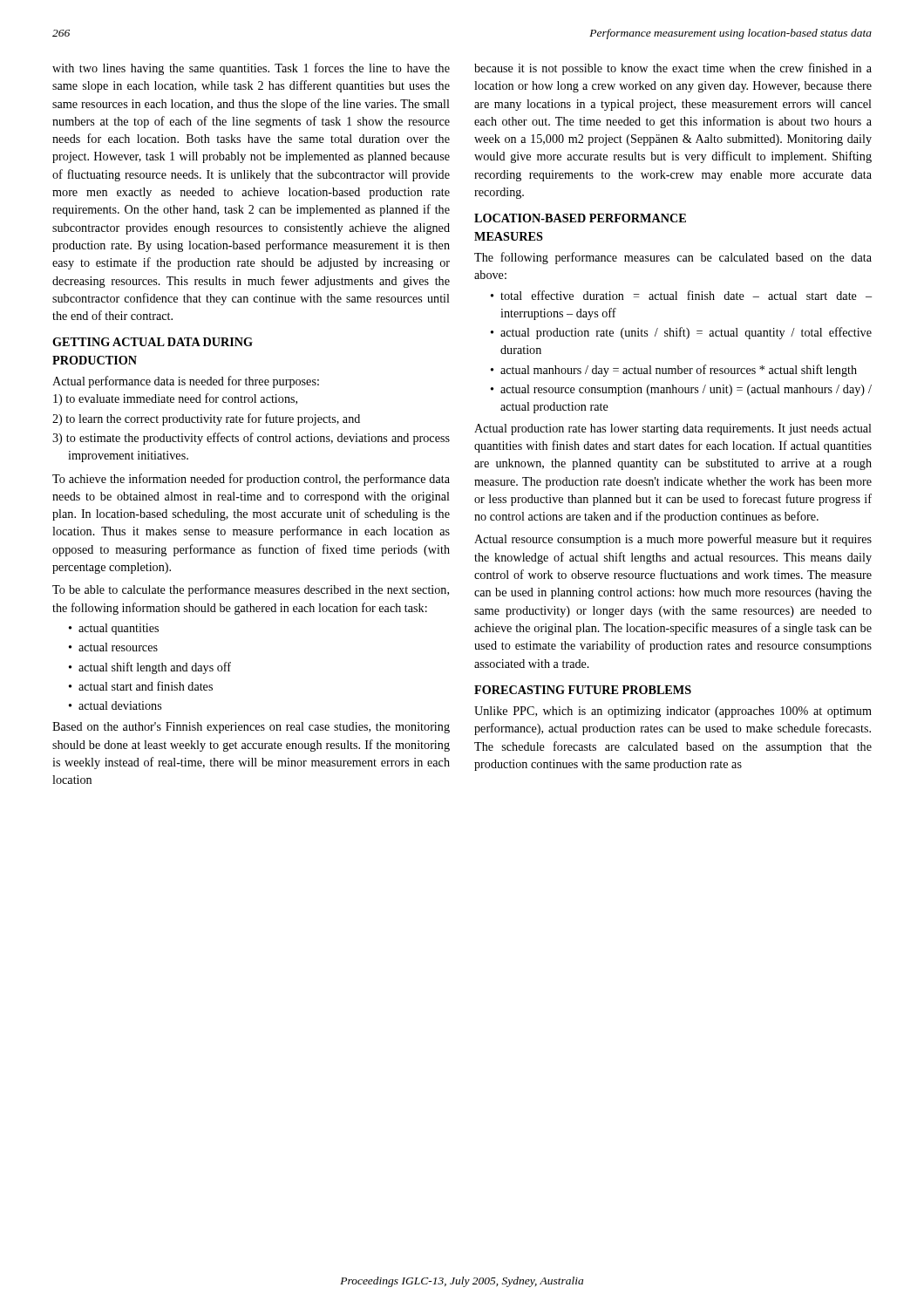Click on the section header containing "FORECASTING FUTURE PROBLEMS"

click(583, 690)
